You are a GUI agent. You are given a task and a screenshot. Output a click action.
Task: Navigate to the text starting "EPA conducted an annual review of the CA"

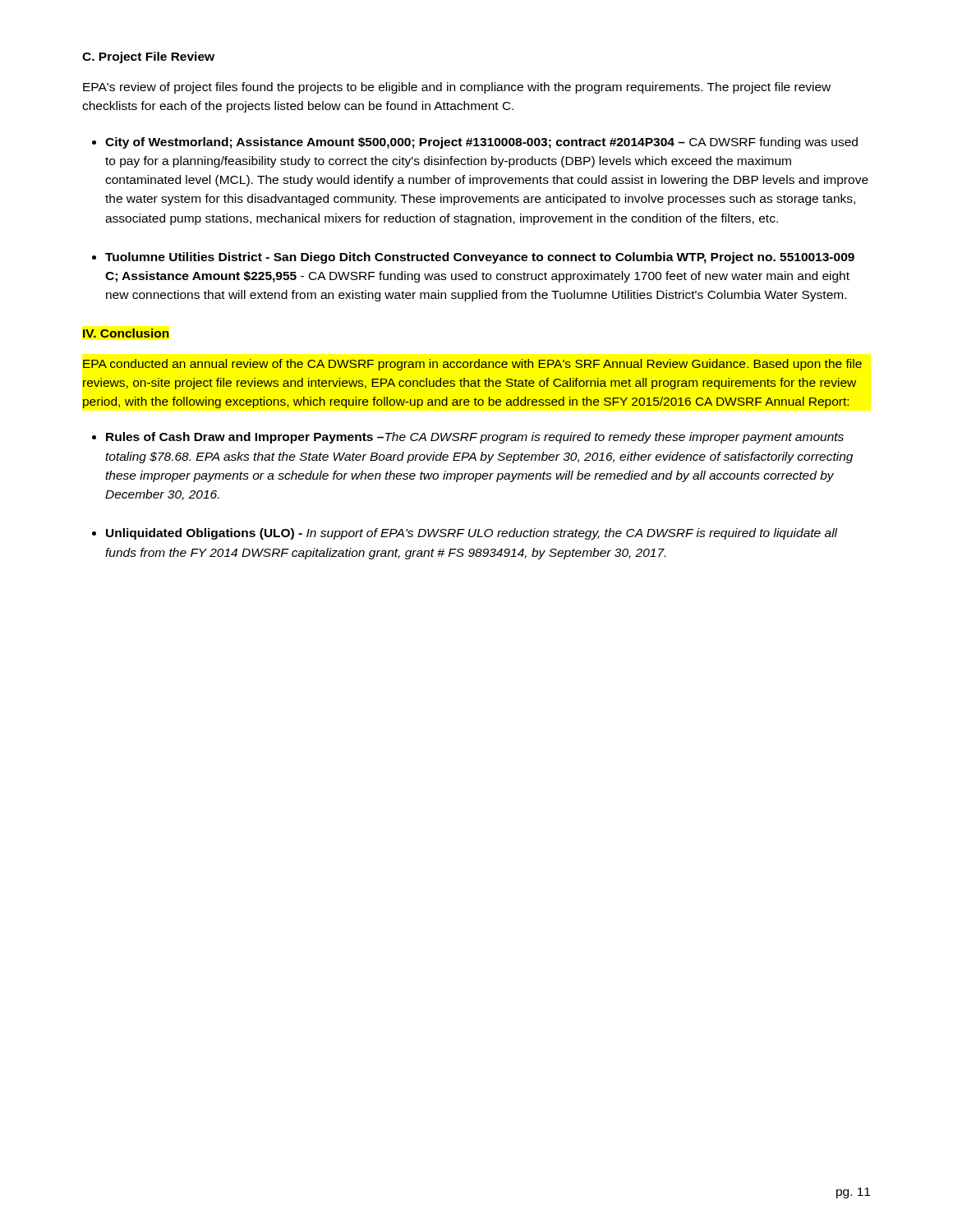[x=472, y=382]
